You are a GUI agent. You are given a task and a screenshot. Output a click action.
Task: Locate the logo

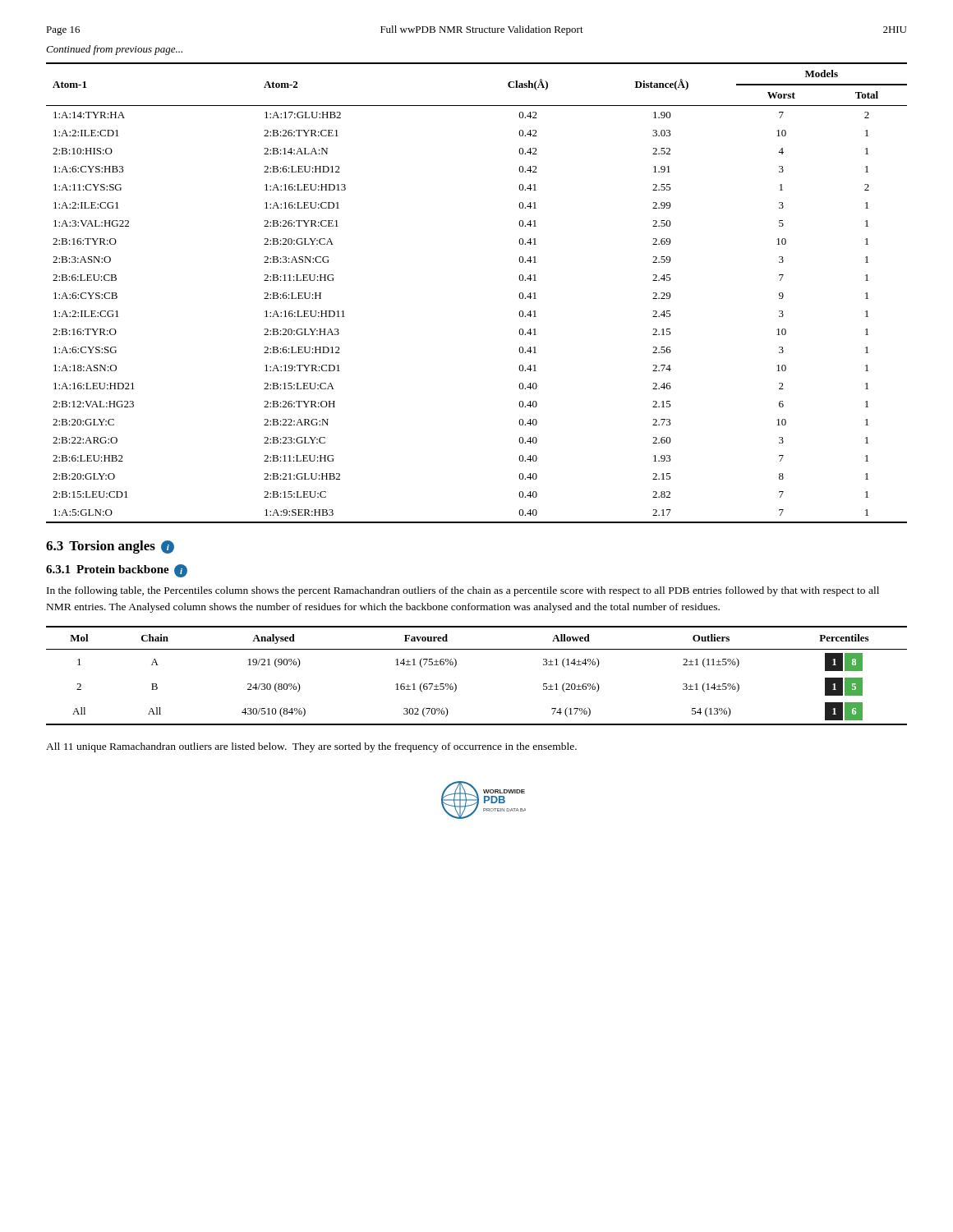pos(476,802)
